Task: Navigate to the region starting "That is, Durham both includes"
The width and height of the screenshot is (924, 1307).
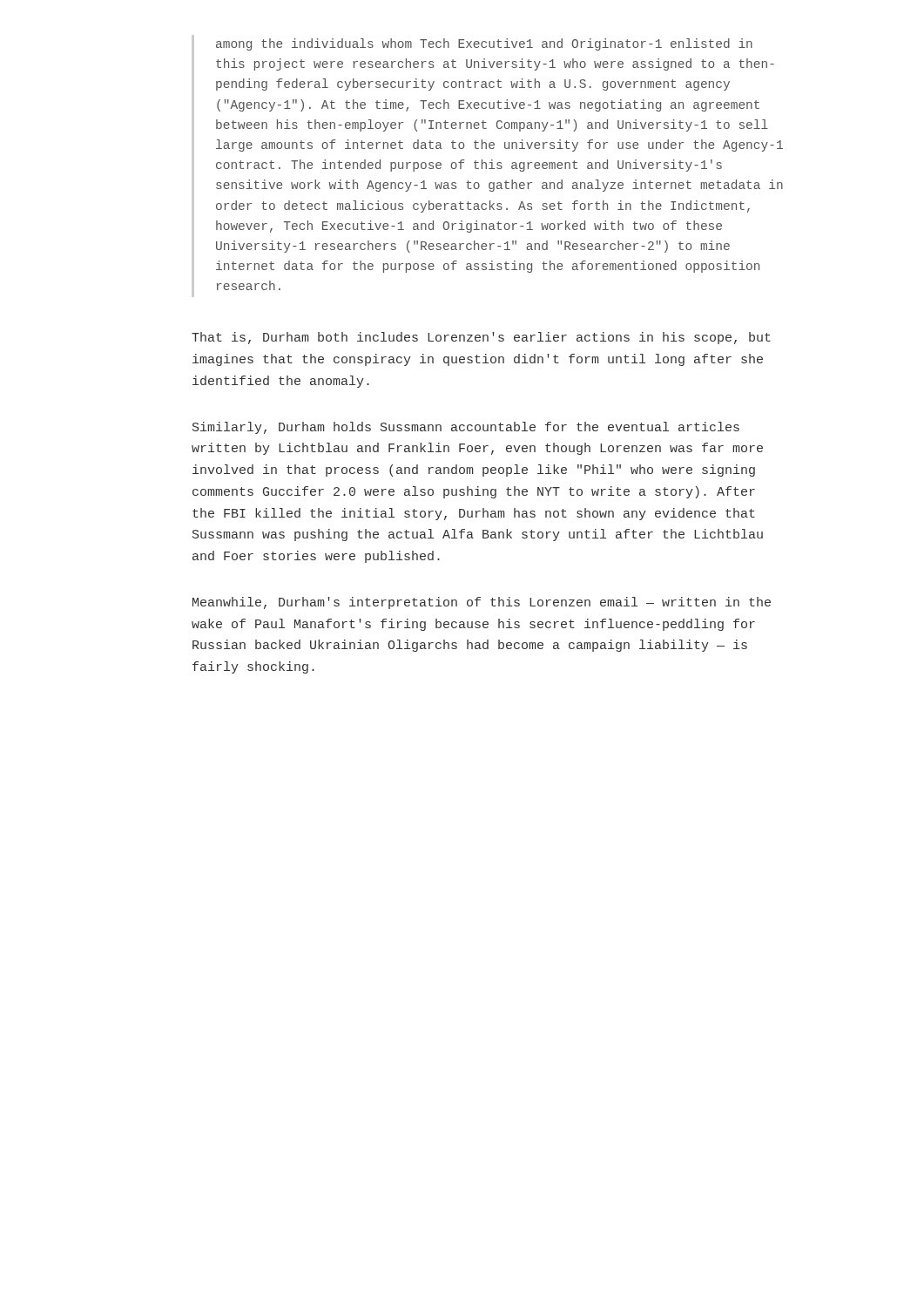Action: pyautogui.click(x=488, y=361)
